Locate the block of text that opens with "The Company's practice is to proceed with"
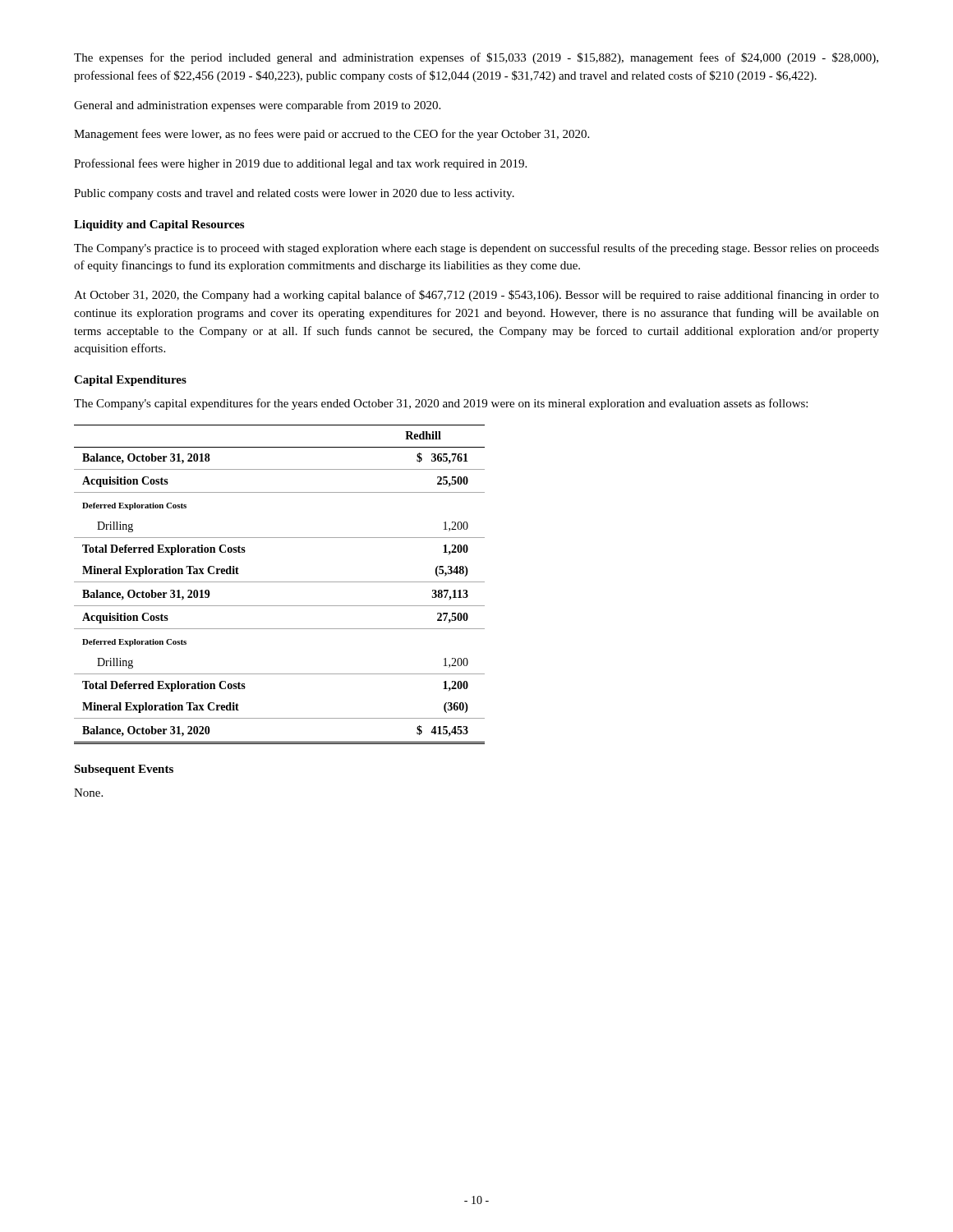The width and height of the screenshot is (953, 1232). coord(476,257)
